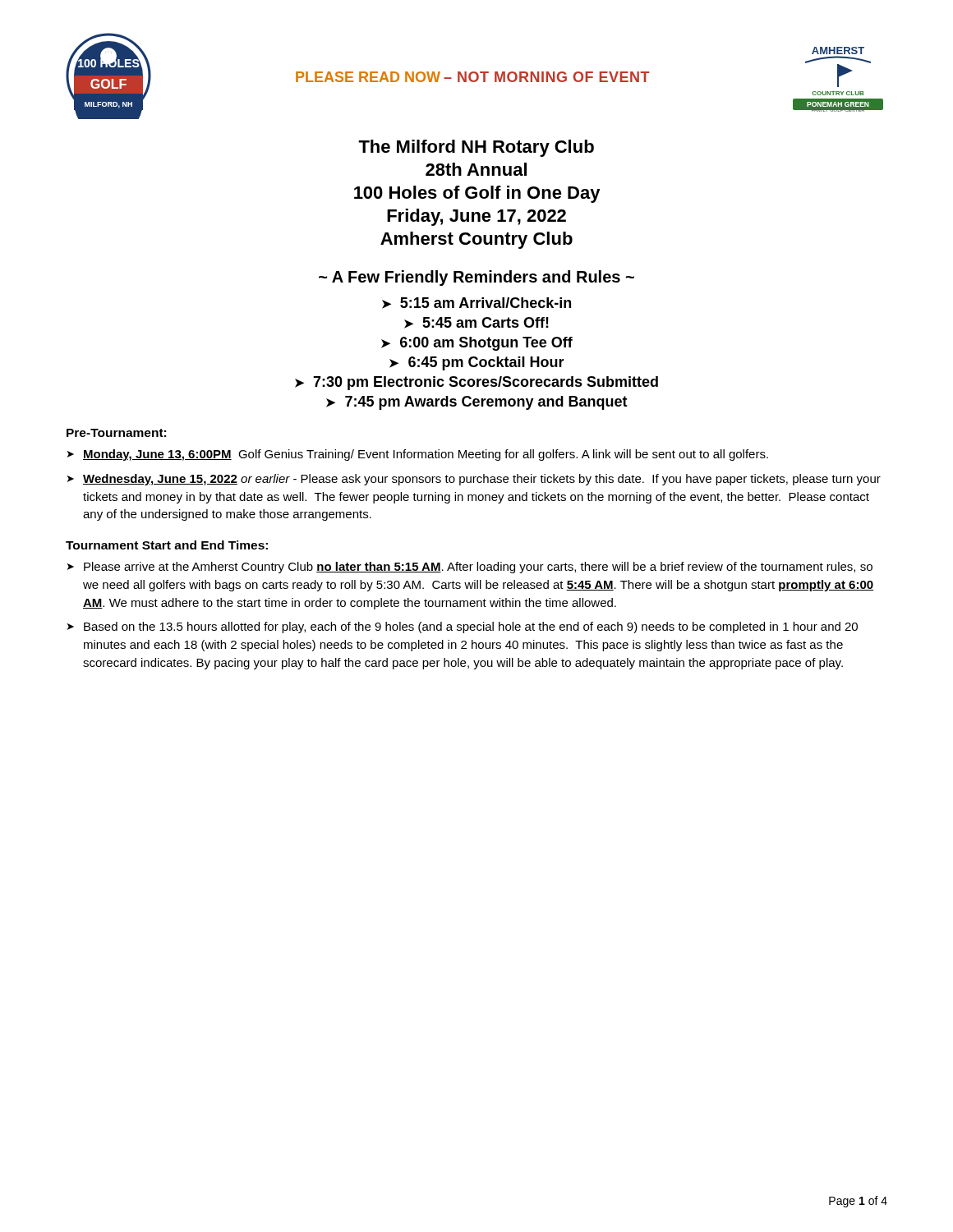Select the list item that reads "5:45 am Carts Off!"
This screenshot has width=953, height=1232.
(486, 323)
